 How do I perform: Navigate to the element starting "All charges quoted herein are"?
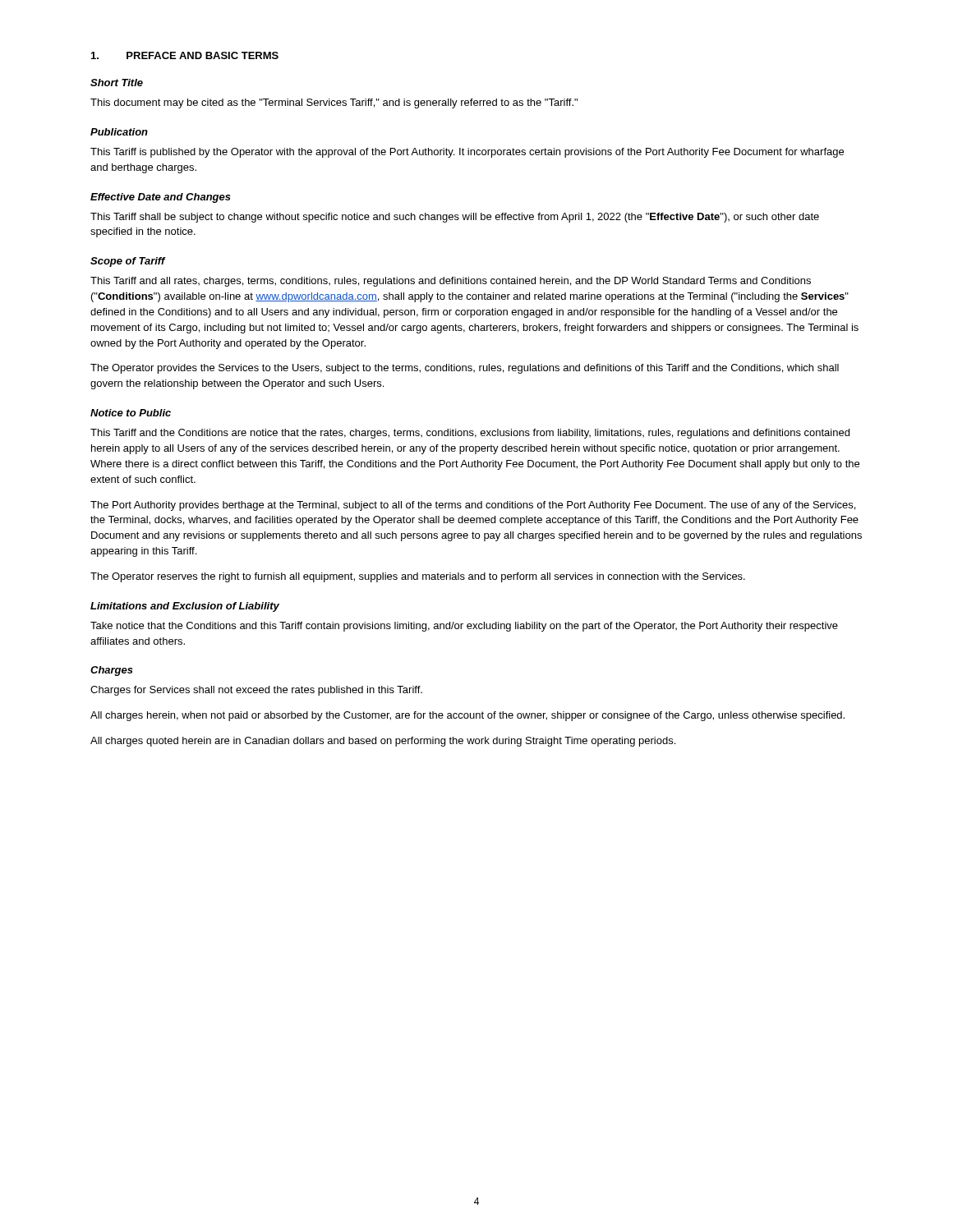(383, 741)
